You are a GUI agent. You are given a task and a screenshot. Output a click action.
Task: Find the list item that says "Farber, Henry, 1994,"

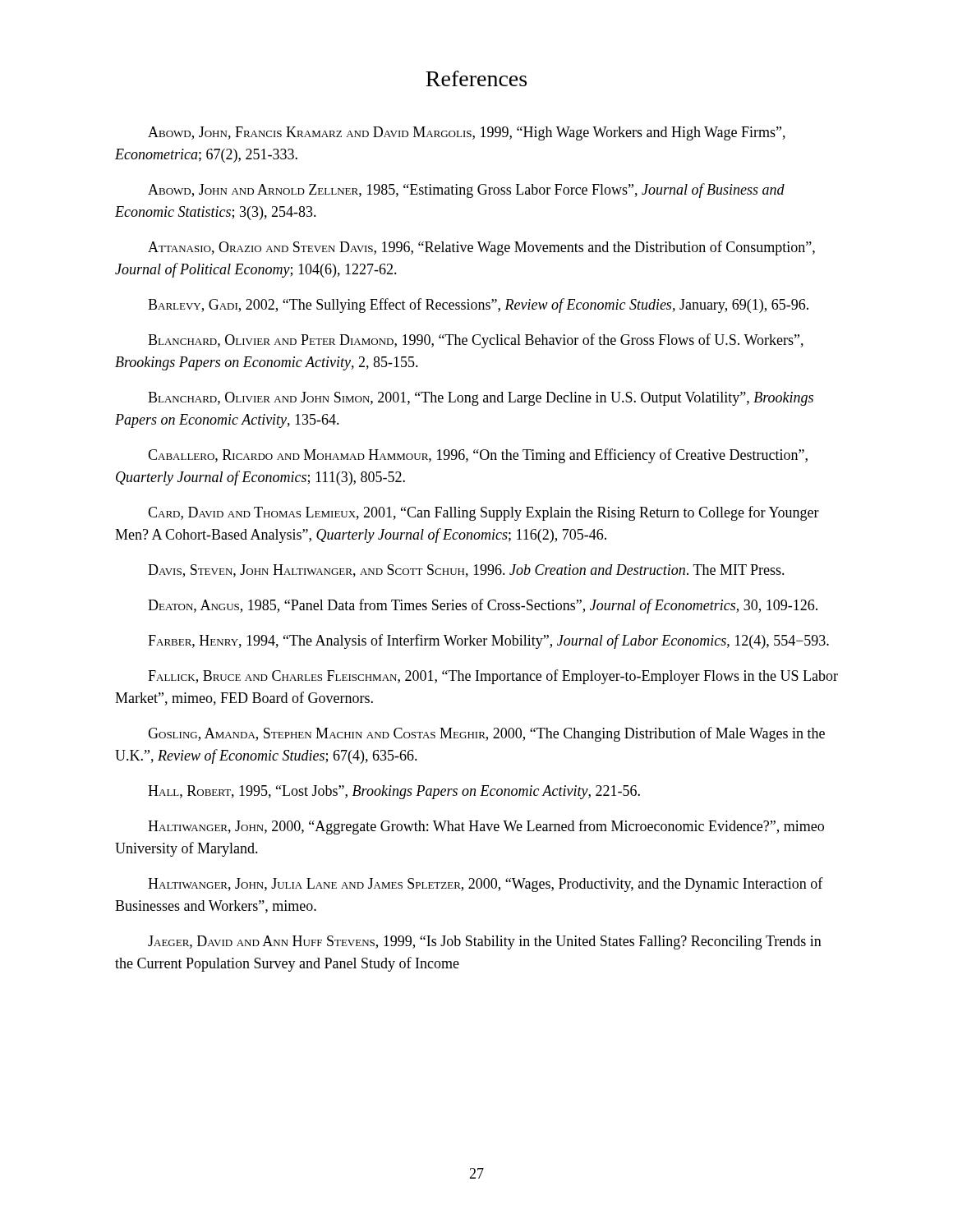coord(476,641)
